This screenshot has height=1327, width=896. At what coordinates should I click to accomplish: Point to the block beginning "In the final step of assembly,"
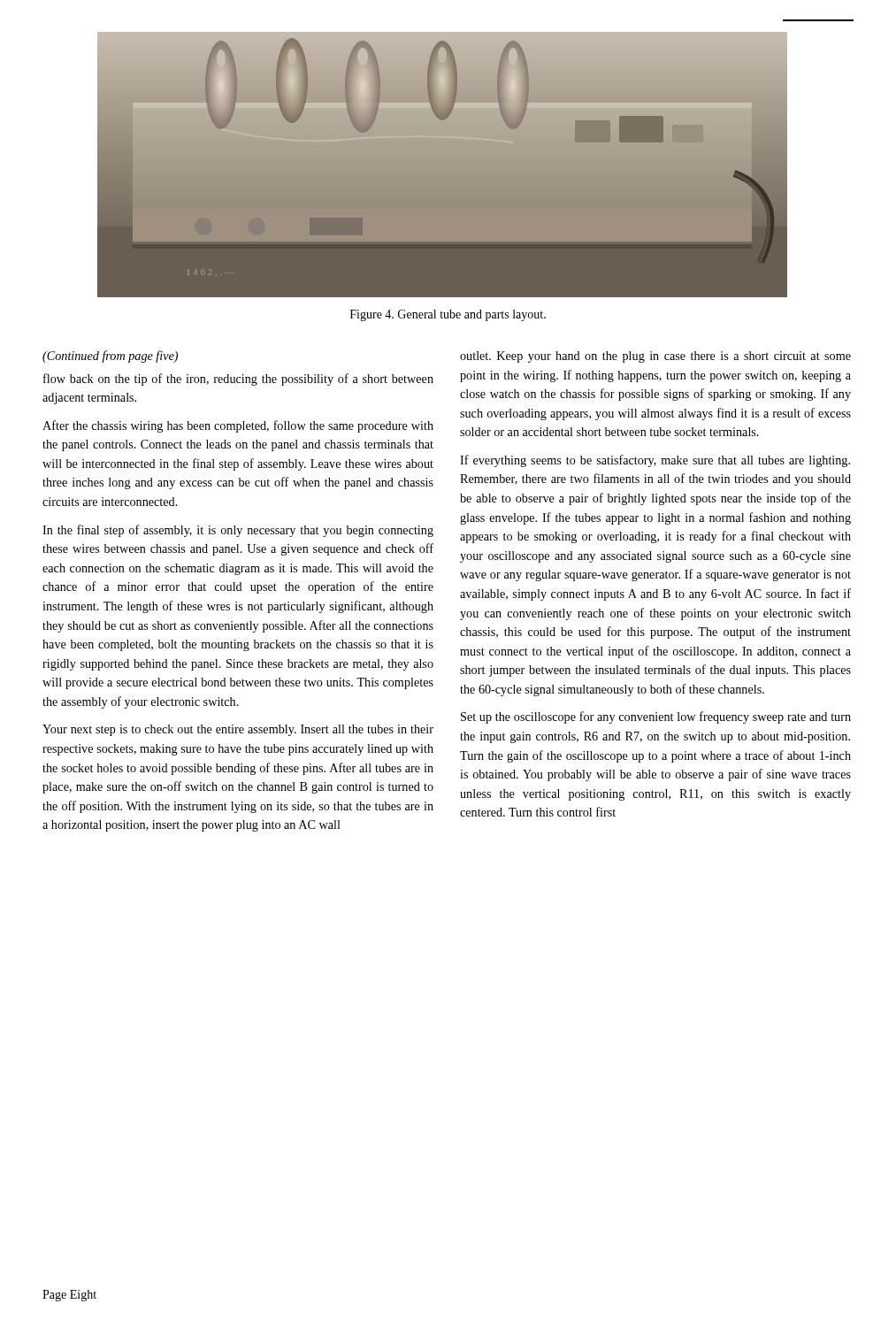tap(238, 616)
